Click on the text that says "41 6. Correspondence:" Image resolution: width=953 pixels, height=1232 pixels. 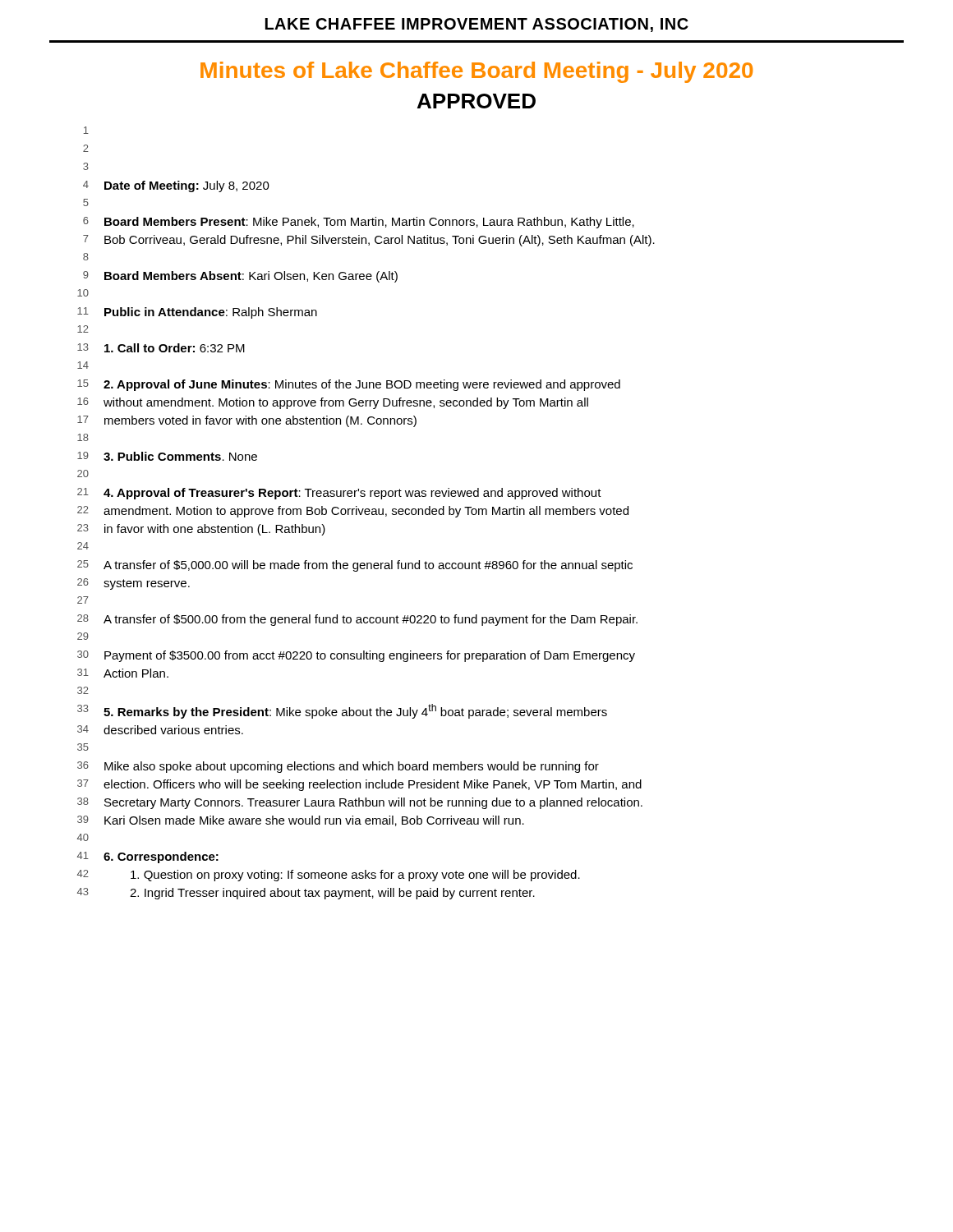tap(148, 857)
